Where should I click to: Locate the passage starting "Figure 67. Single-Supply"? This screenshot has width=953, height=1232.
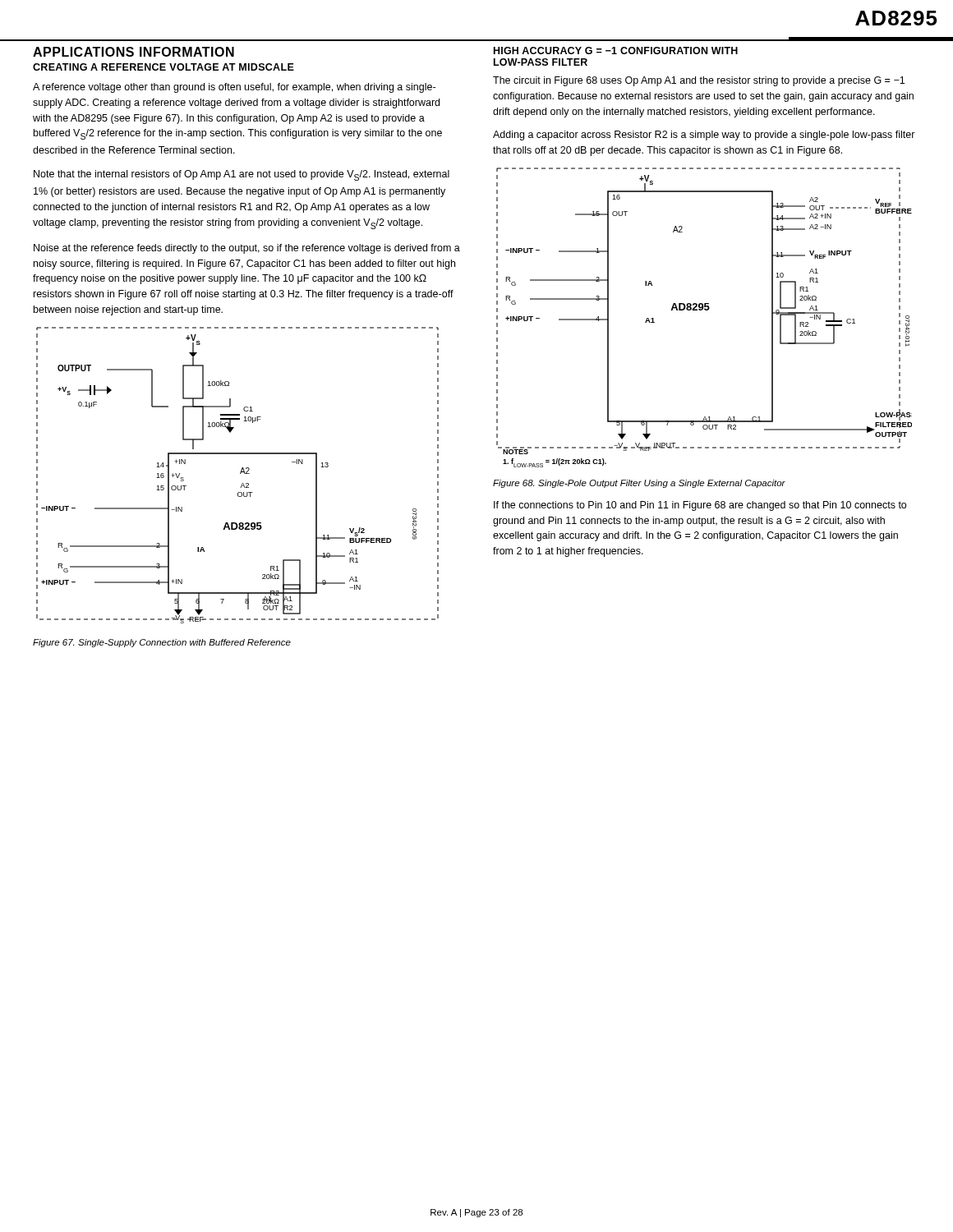coord(162,642)
